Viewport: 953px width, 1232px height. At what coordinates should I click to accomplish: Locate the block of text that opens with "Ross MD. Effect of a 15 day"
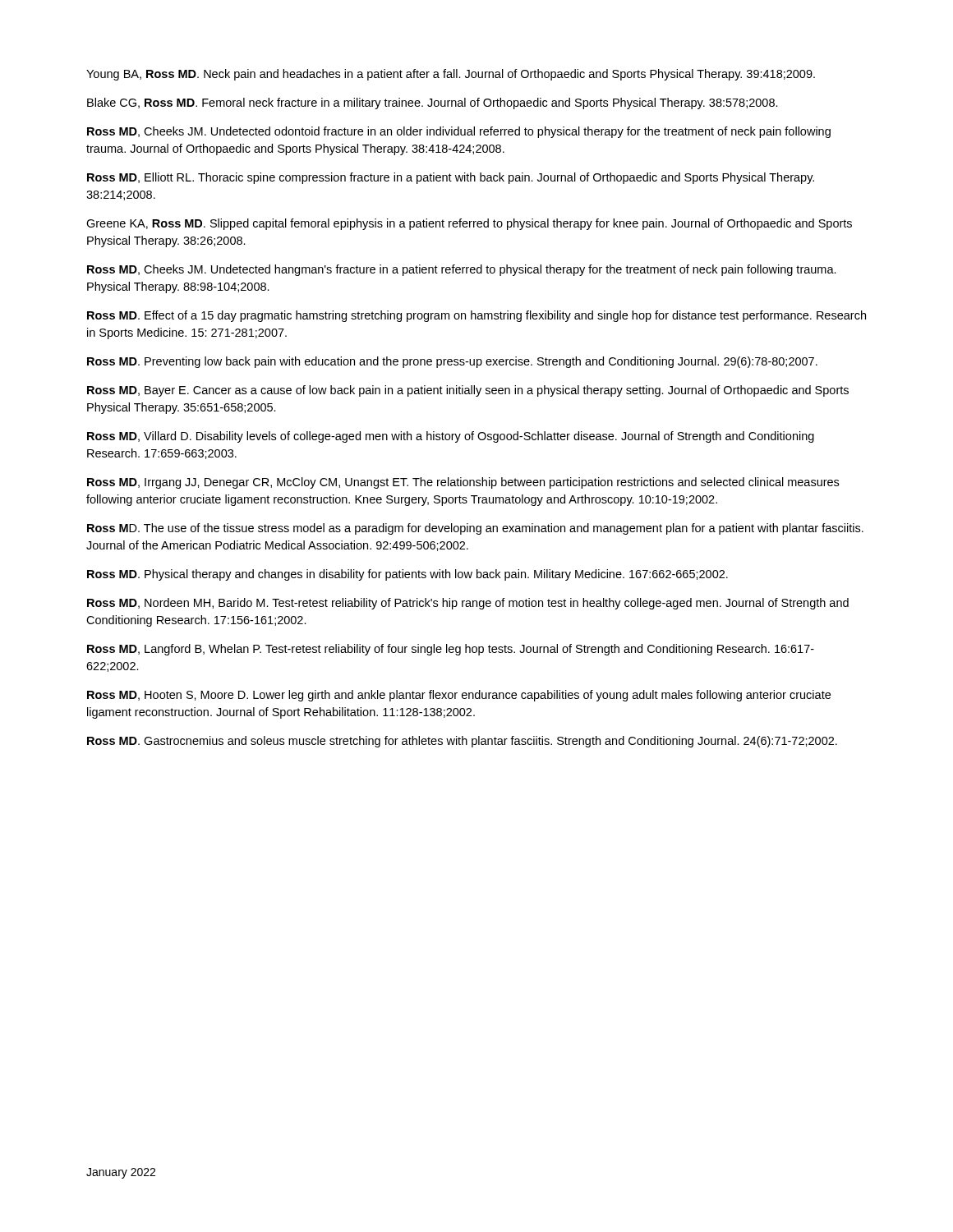tap(476, 324)
